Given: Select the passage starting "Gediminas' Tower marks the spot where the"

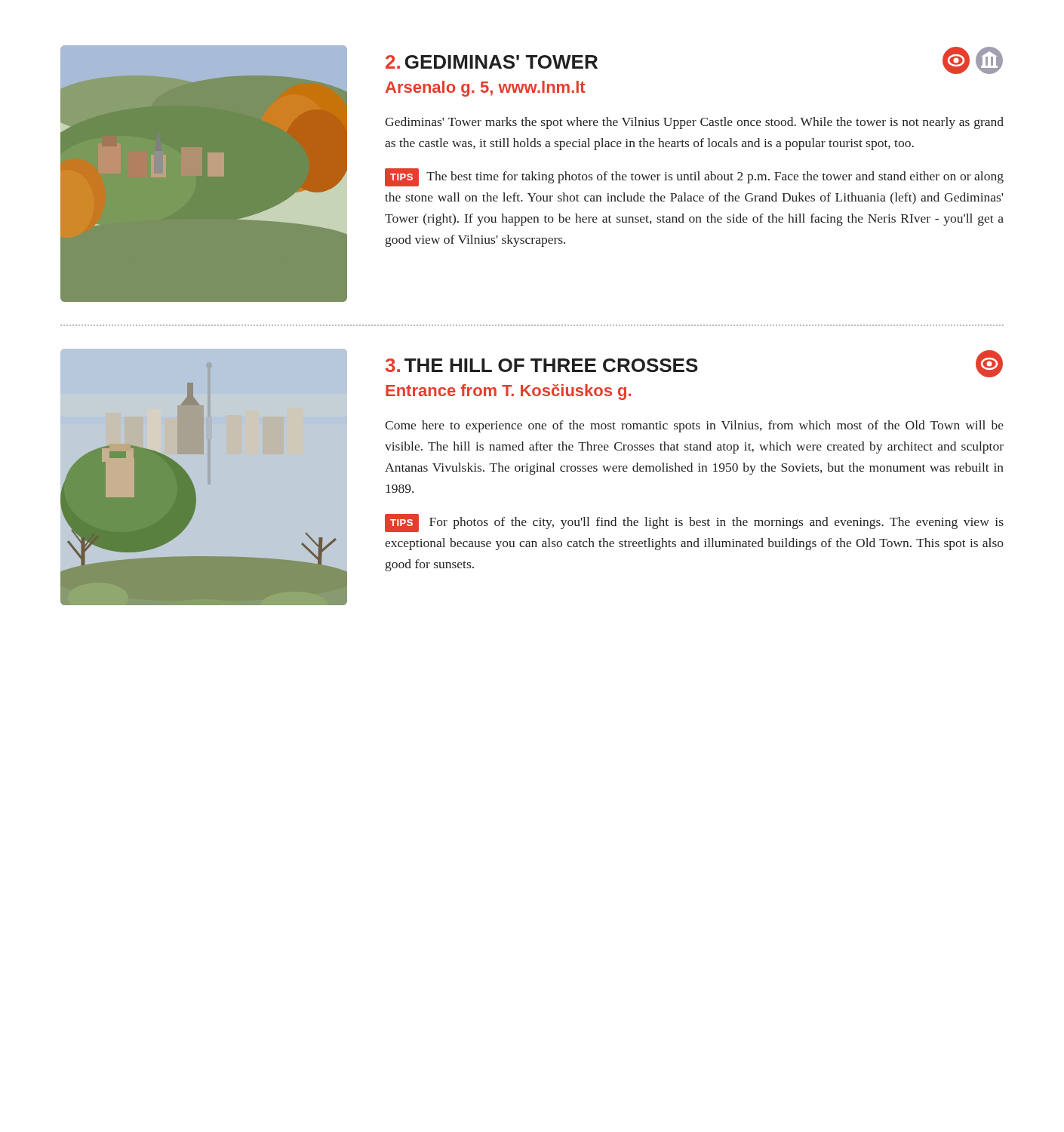Looking at the screenshot, I should coord(694,132).
